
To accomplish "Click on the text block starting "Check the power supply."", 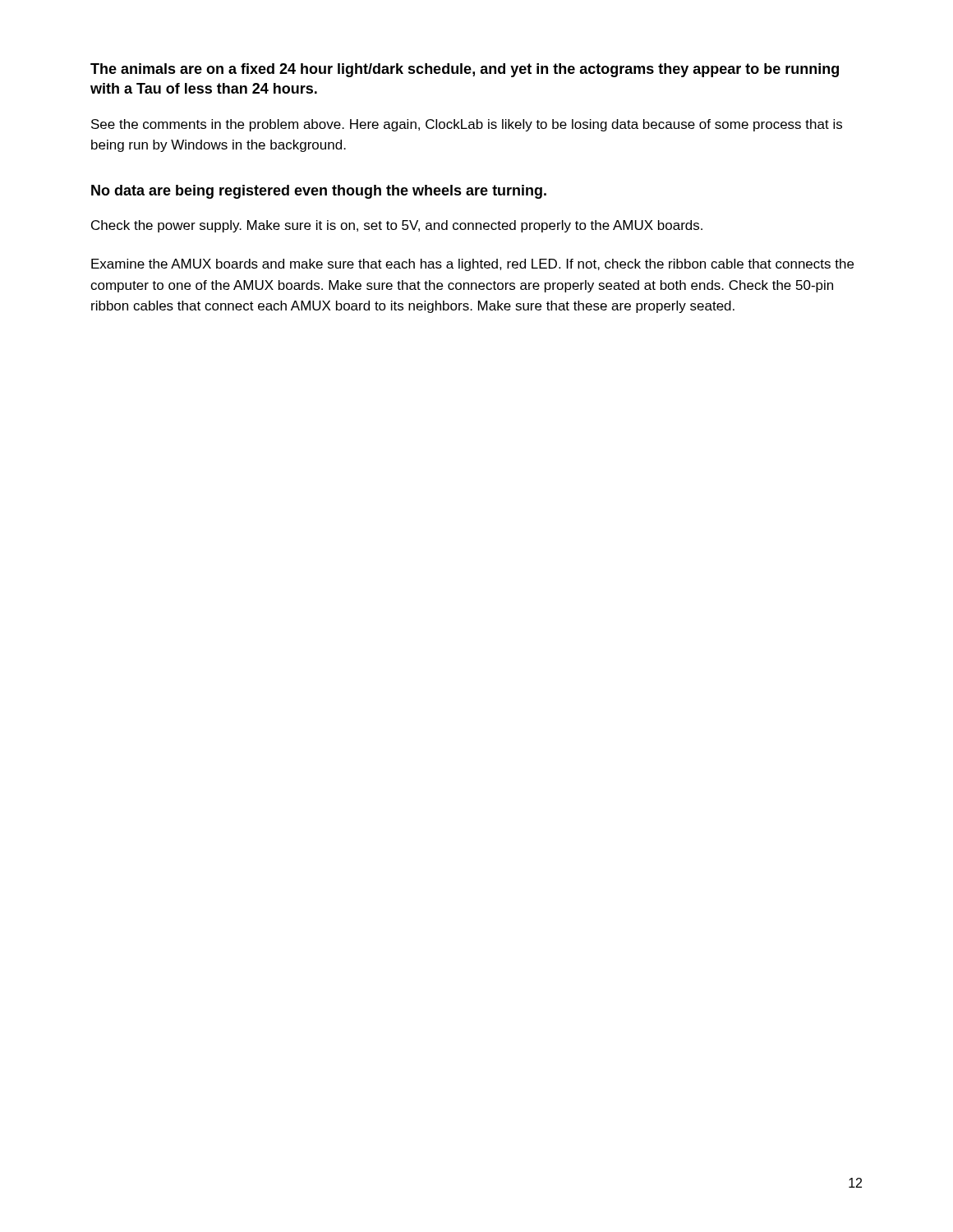I will point(397,225).
